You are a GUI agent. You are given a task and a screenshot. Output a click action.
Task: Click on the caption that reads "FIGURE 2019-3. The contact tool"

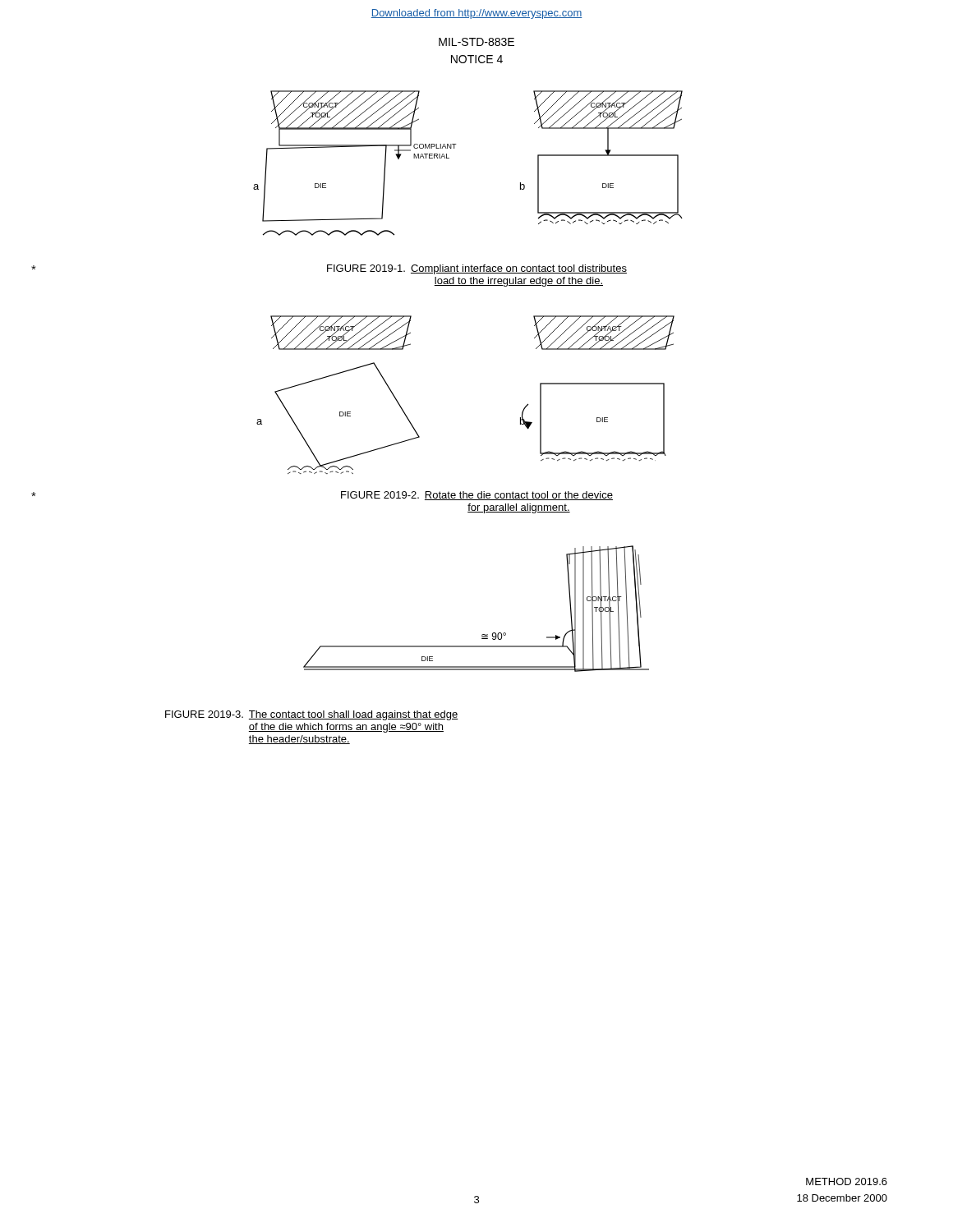(311, 727)
